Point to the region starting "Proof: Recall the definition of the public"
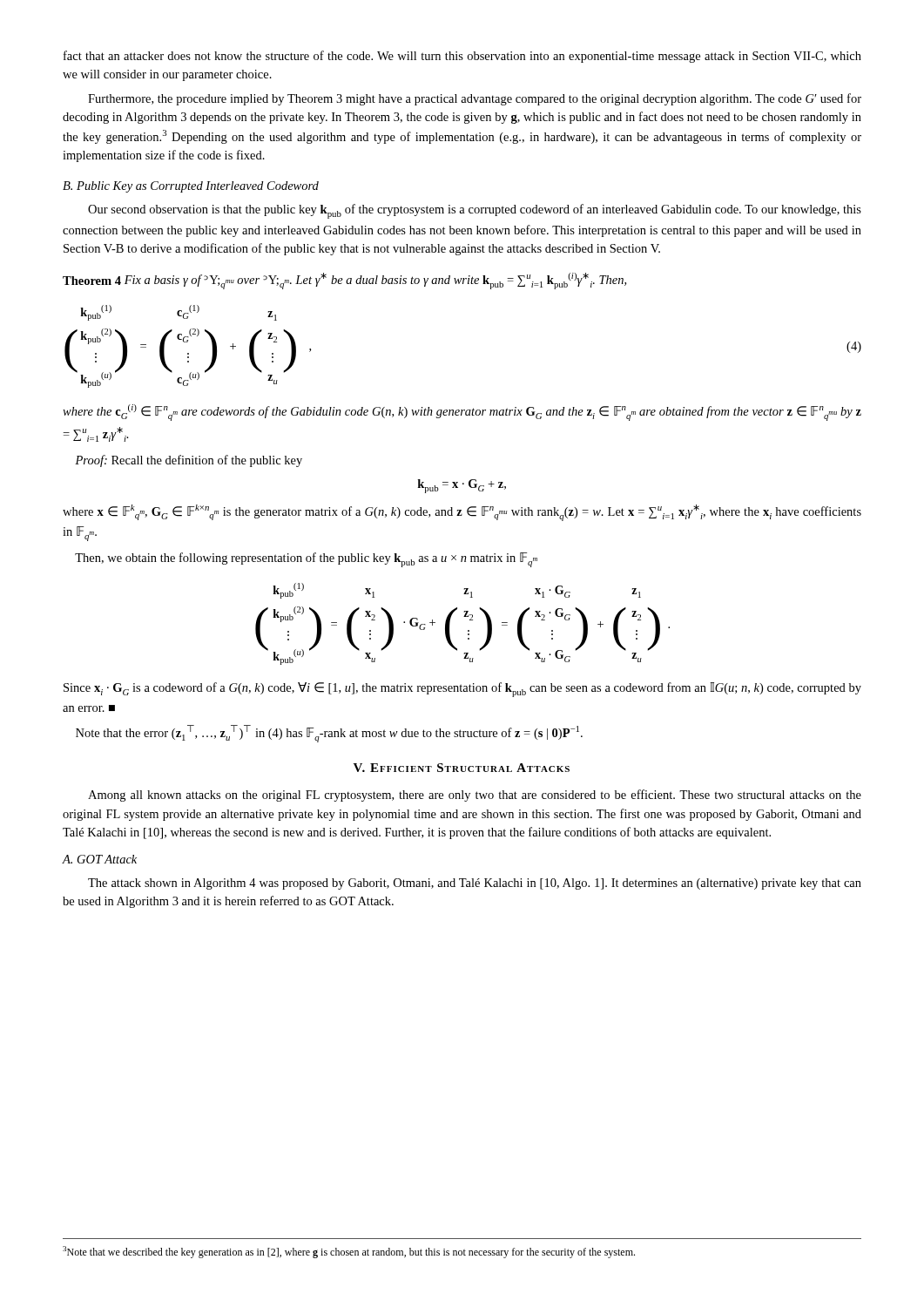The image size is (924, 1307). tap(183, 460)
